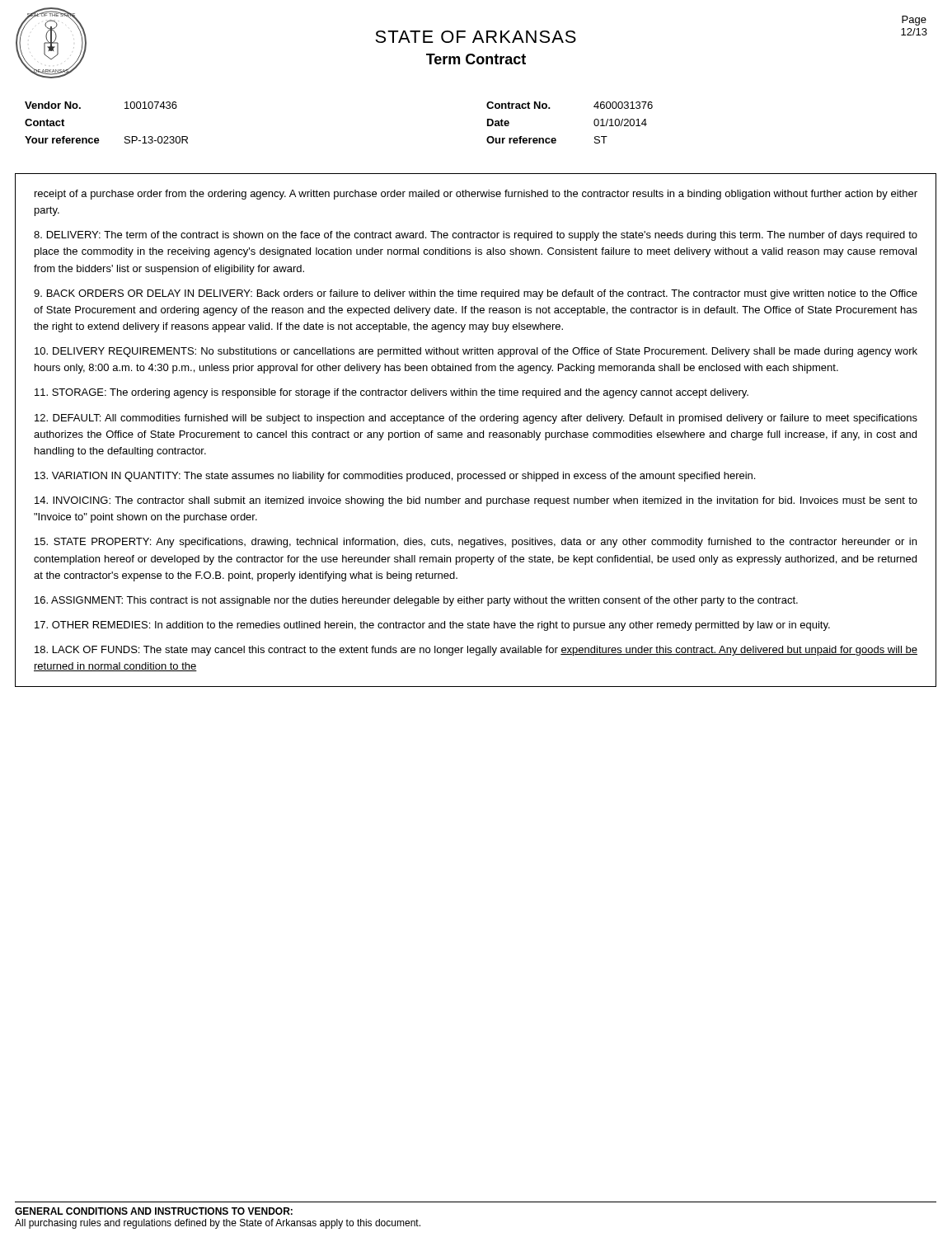Locate the passage starting "Contract No. 4600031376"
Screen dimensions: 1237x952
click(x=516, y=104)
